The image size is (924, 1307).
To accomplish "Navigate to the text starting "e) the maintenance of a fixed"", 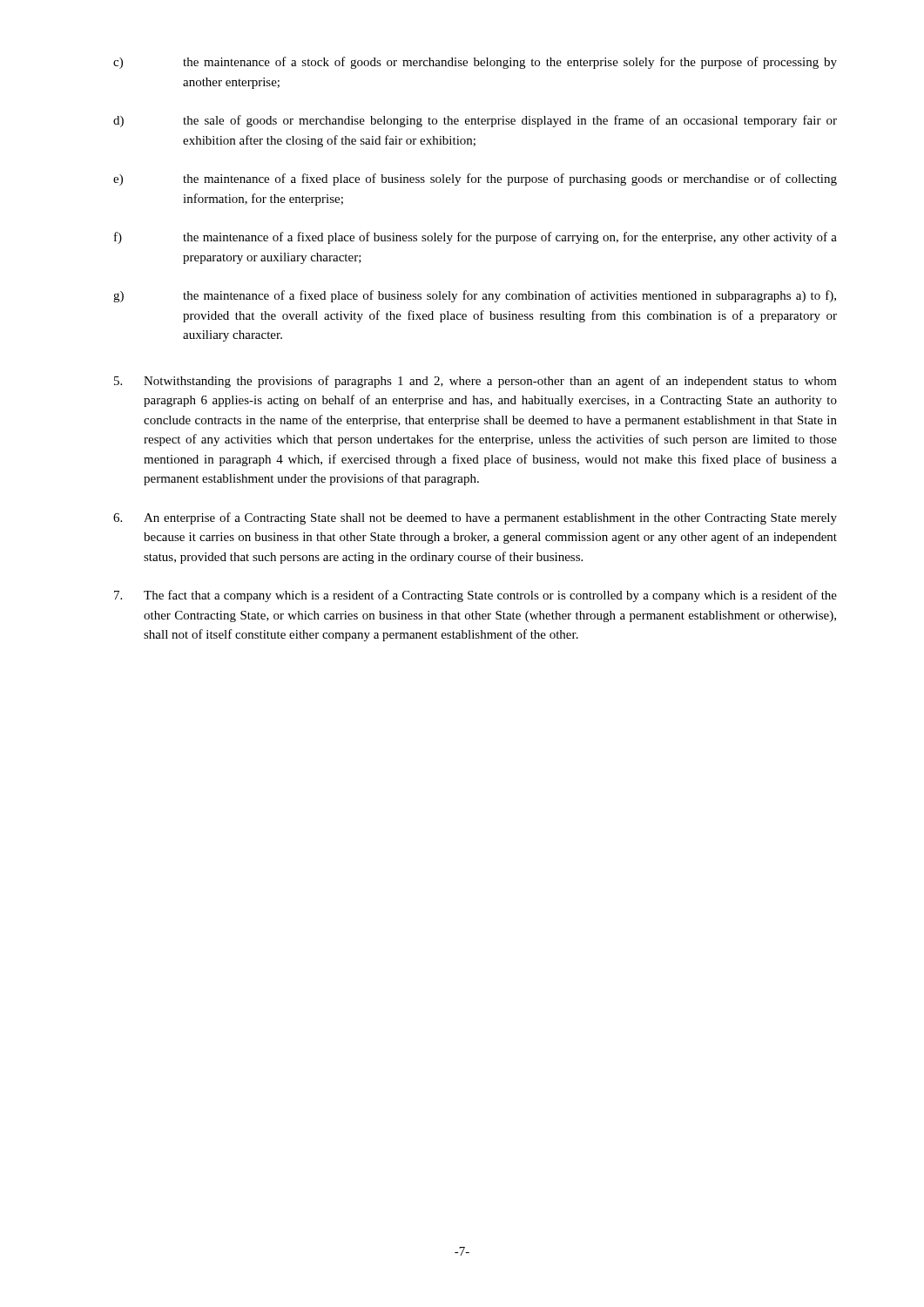I will click(475, 189).
